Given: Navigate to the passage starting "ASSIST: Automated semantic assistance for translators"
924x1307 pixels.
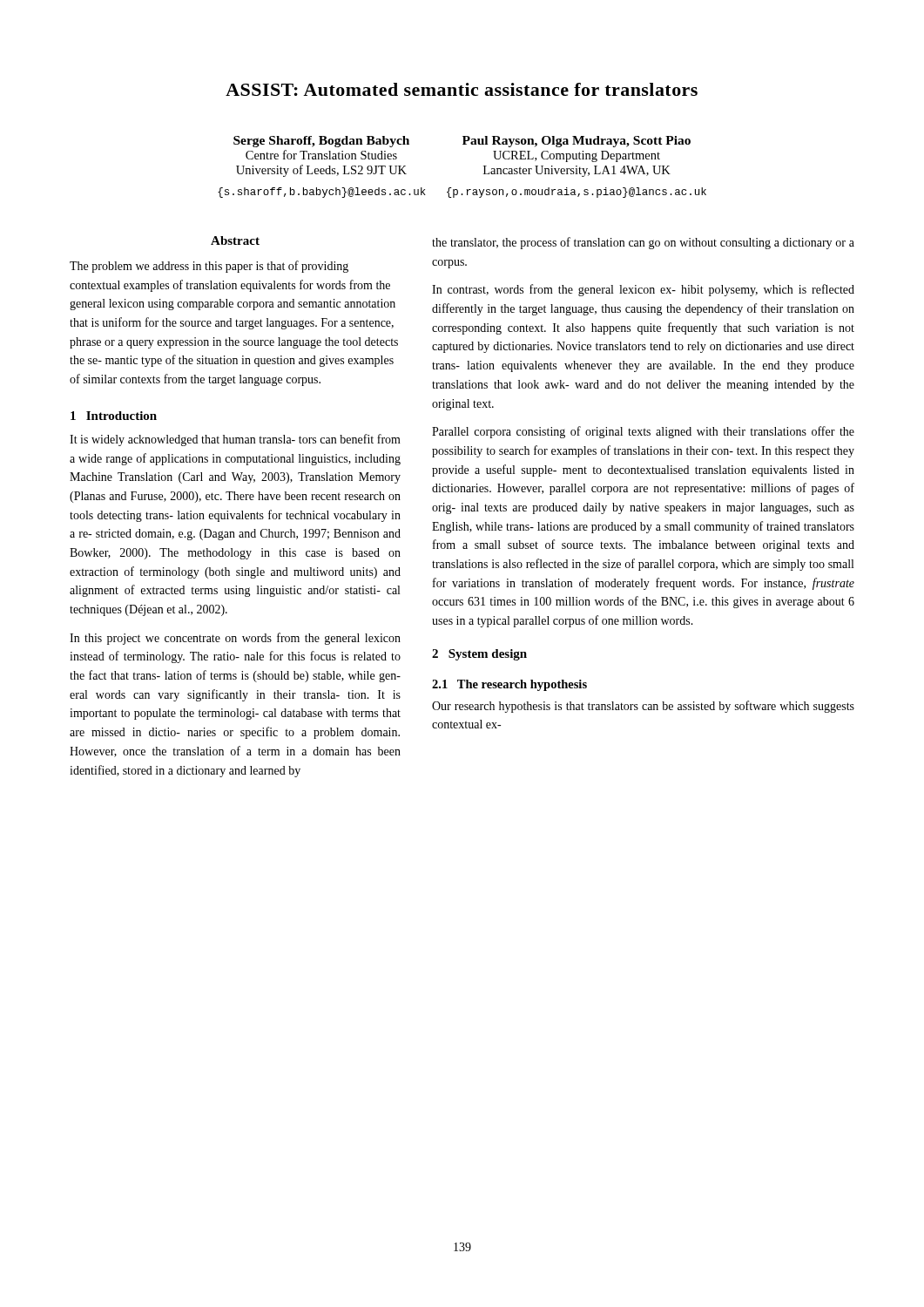Looking at the screenshot, I should (x=462, y=89).
